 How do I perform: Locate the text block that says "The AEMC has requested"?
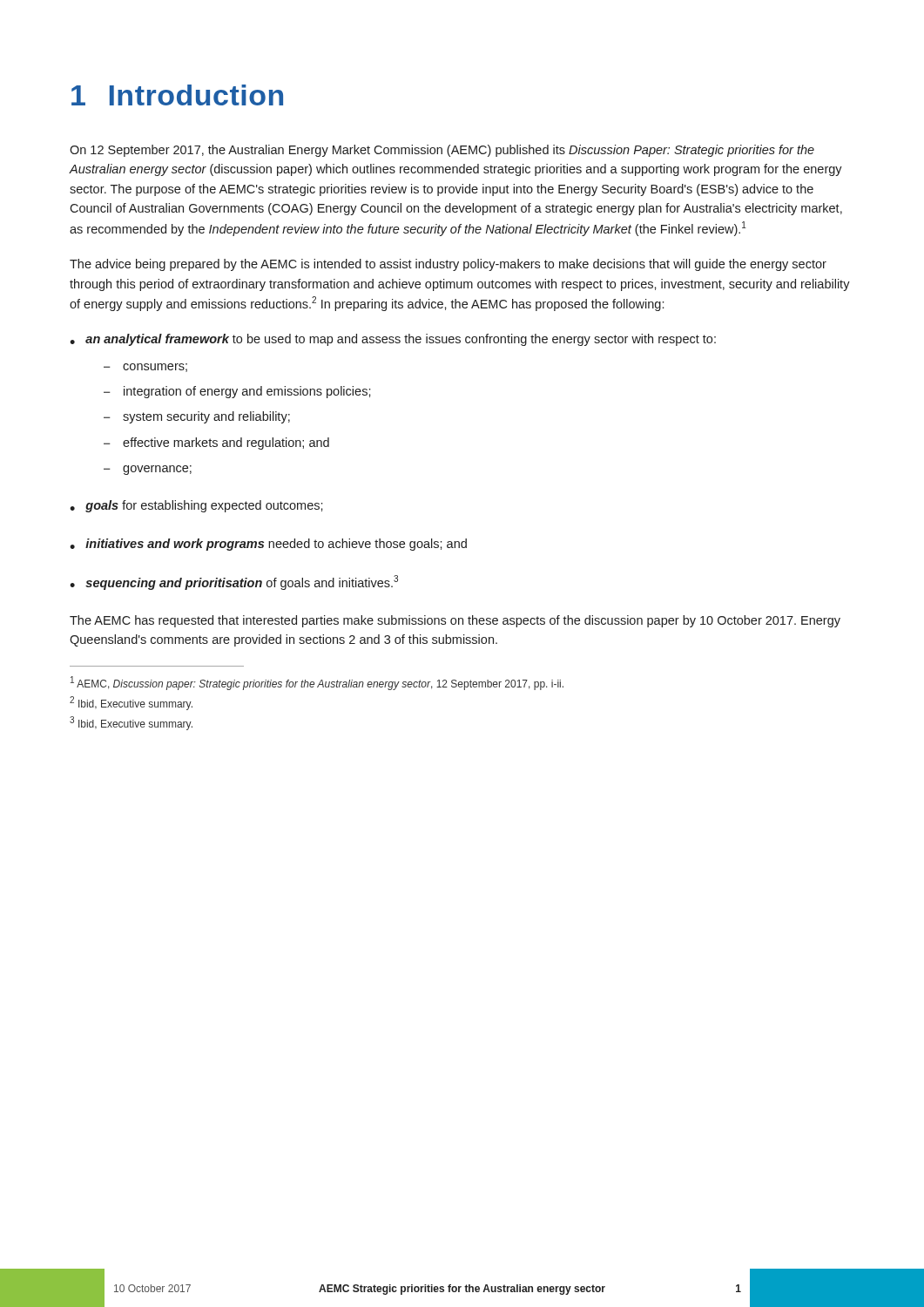(x=455, y=630)
